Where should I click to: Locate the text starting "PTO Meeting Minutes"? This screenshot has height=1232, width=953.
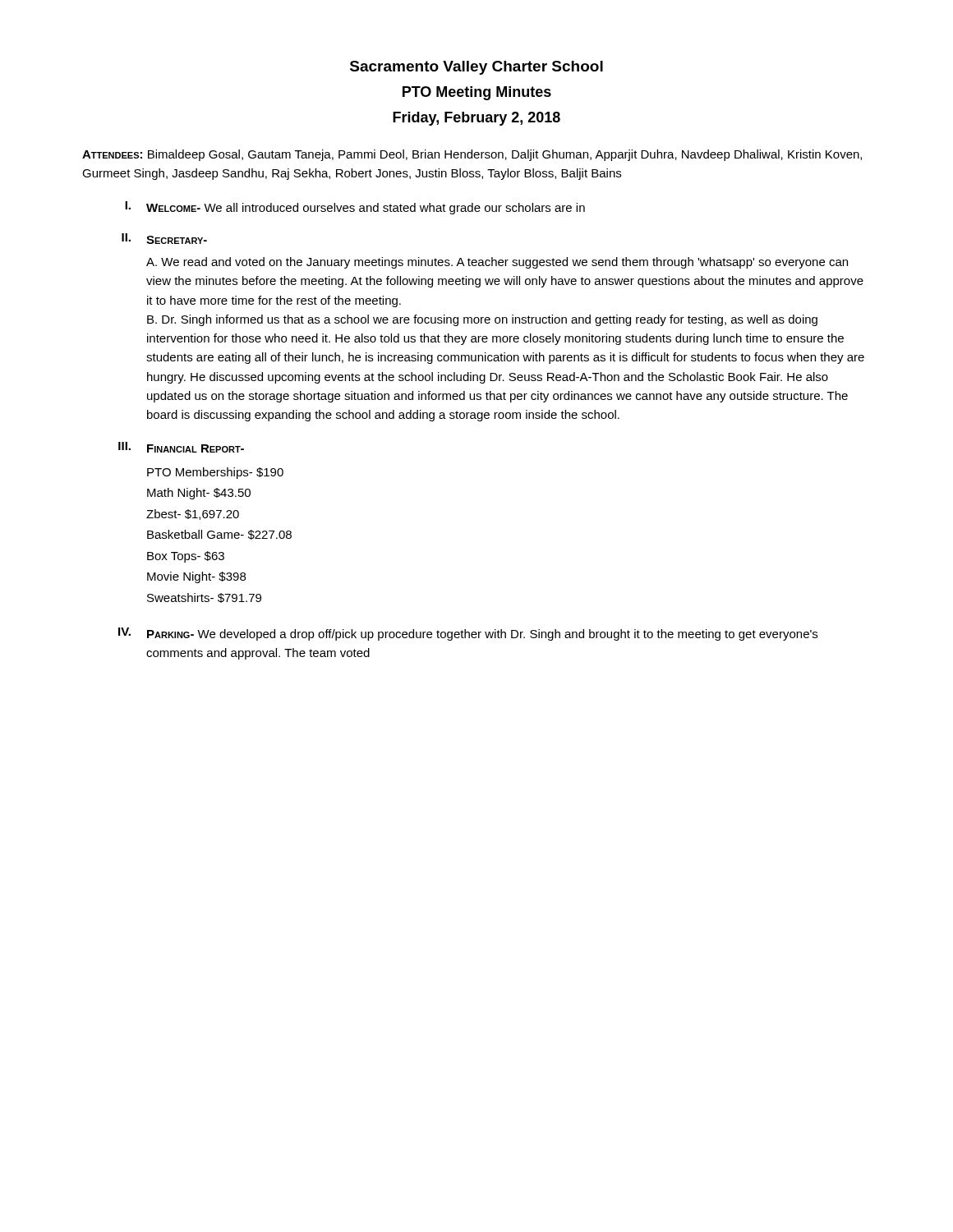[476, 92]
